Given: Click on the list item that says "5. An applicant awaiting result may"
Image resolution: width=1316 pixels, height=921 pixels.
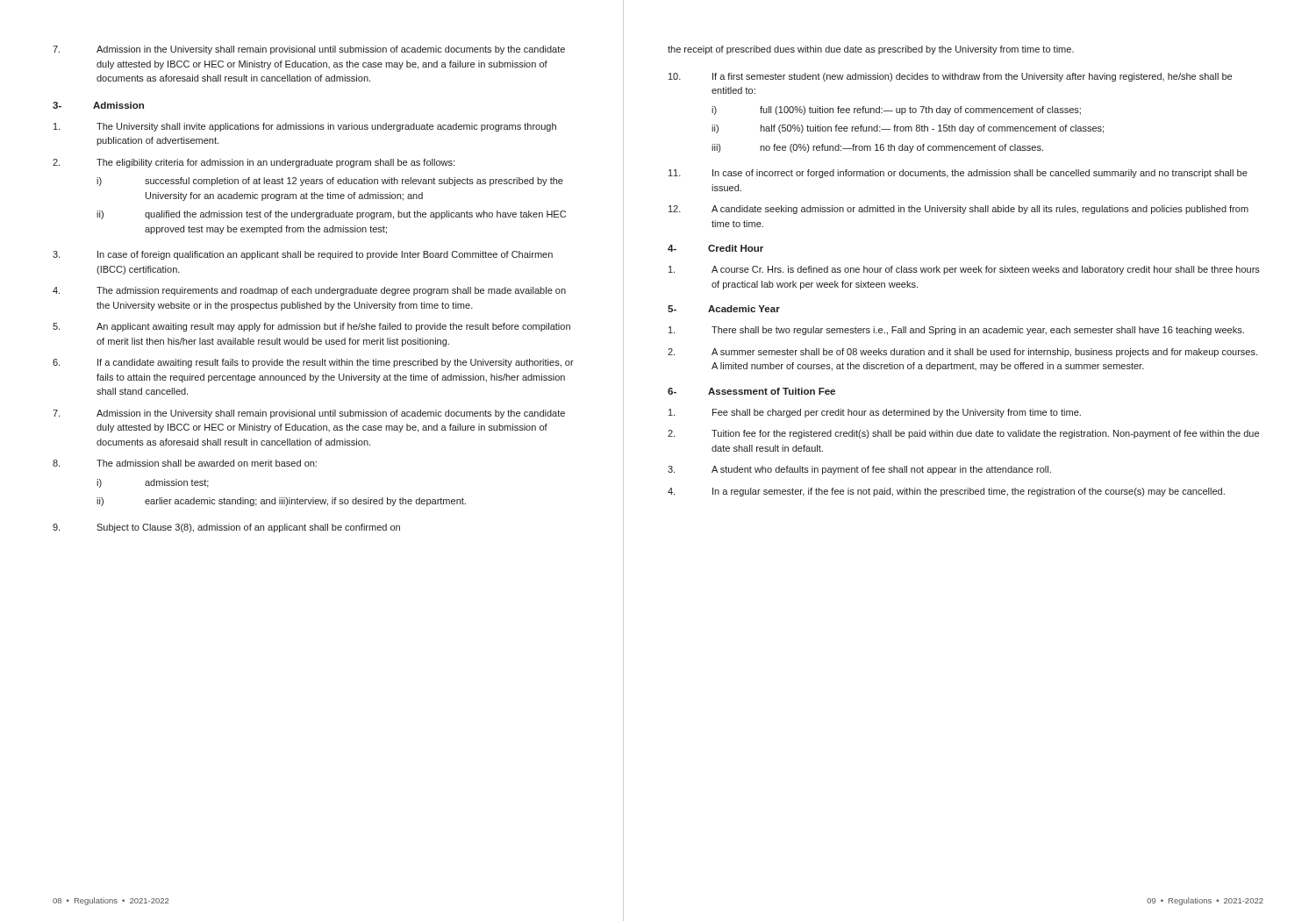Looking at the screenshot, I should click(x=316, y=334).
